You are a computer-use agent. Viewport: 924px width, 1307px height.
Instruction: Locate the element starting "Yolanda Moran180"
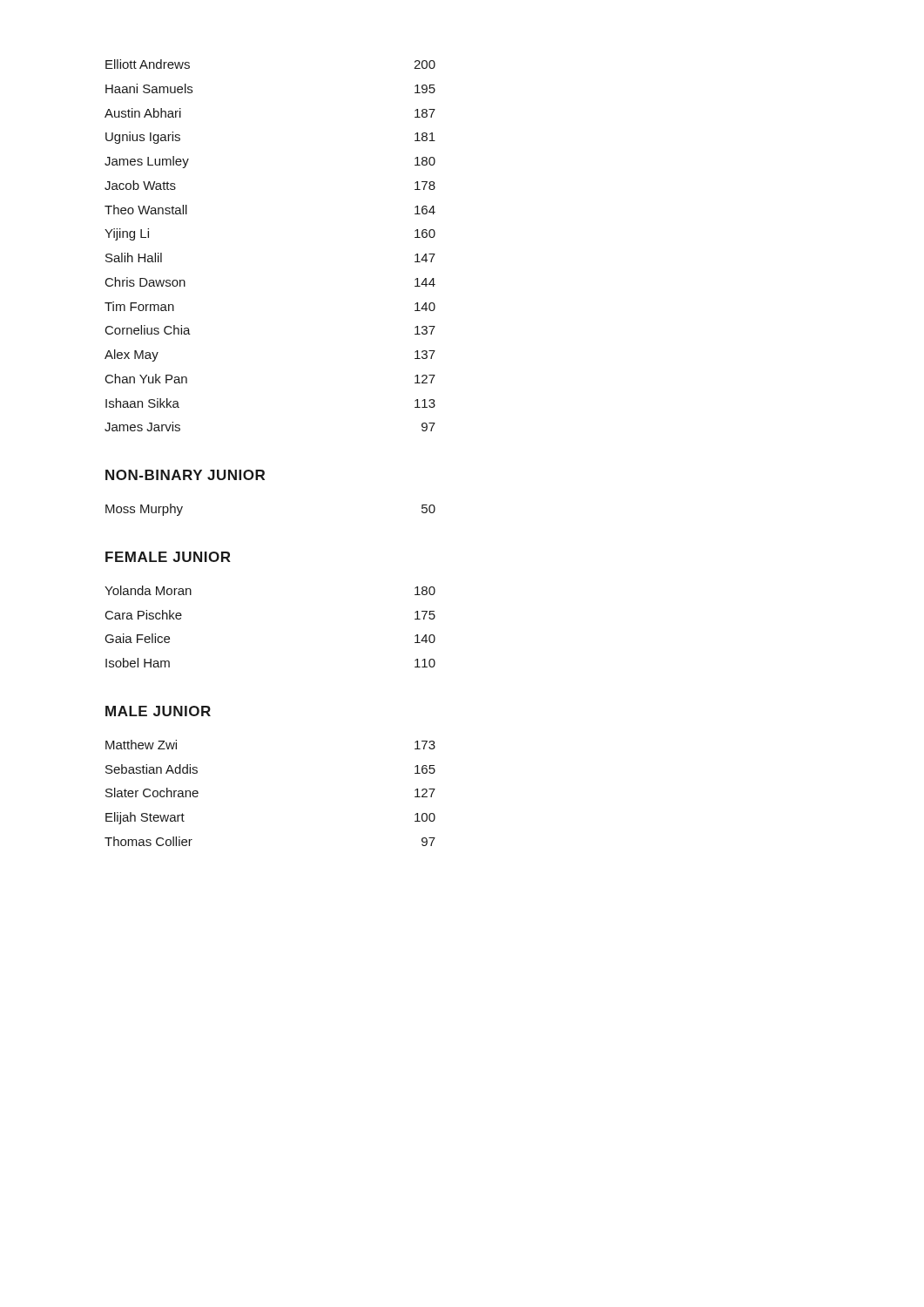click(148, 589)
